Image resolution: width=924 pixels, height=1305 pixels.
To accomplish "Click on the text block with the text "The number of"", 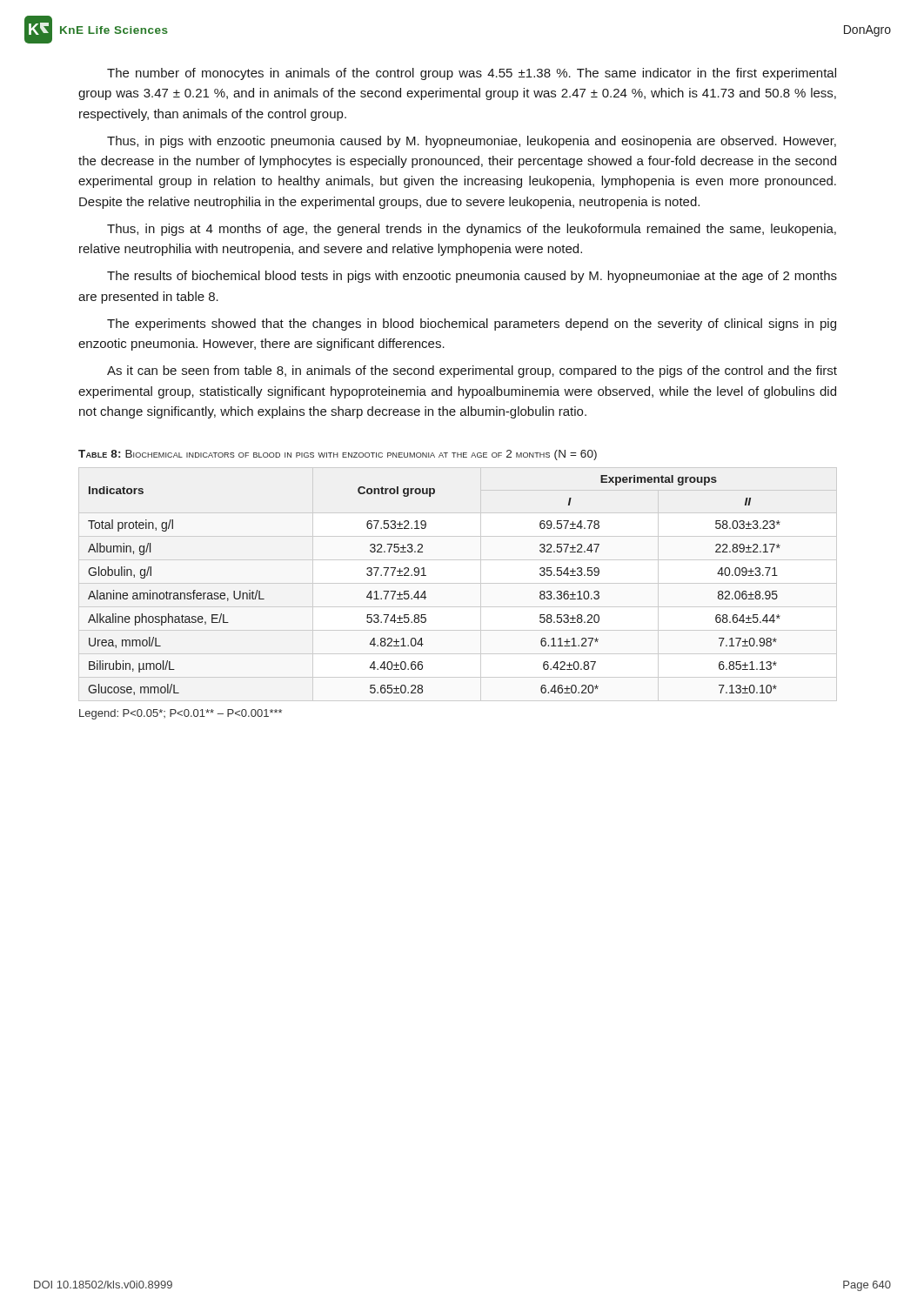I will point(458,93).
